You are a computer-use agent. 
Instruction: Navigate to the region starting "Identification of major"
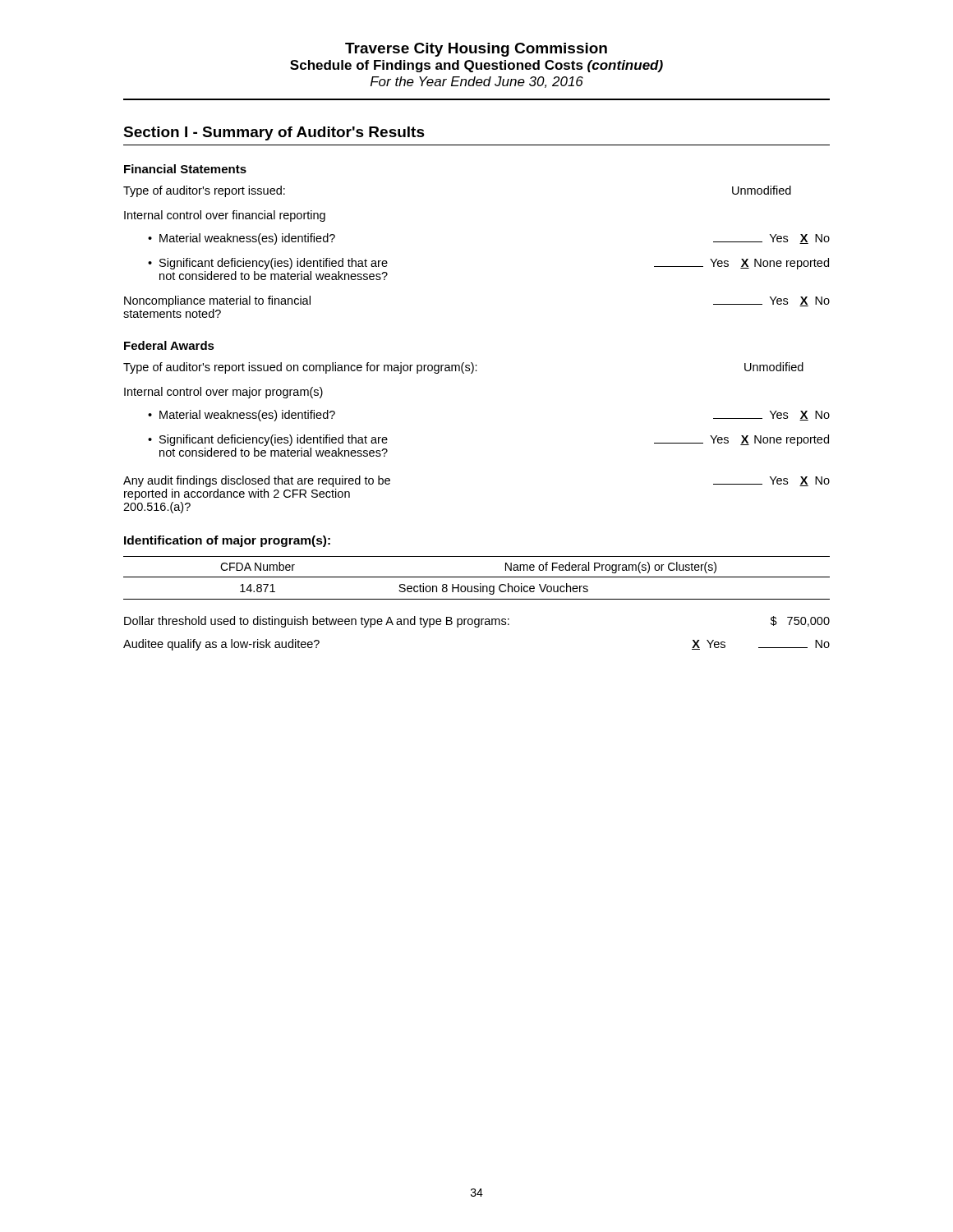click(x=227, y=540)
